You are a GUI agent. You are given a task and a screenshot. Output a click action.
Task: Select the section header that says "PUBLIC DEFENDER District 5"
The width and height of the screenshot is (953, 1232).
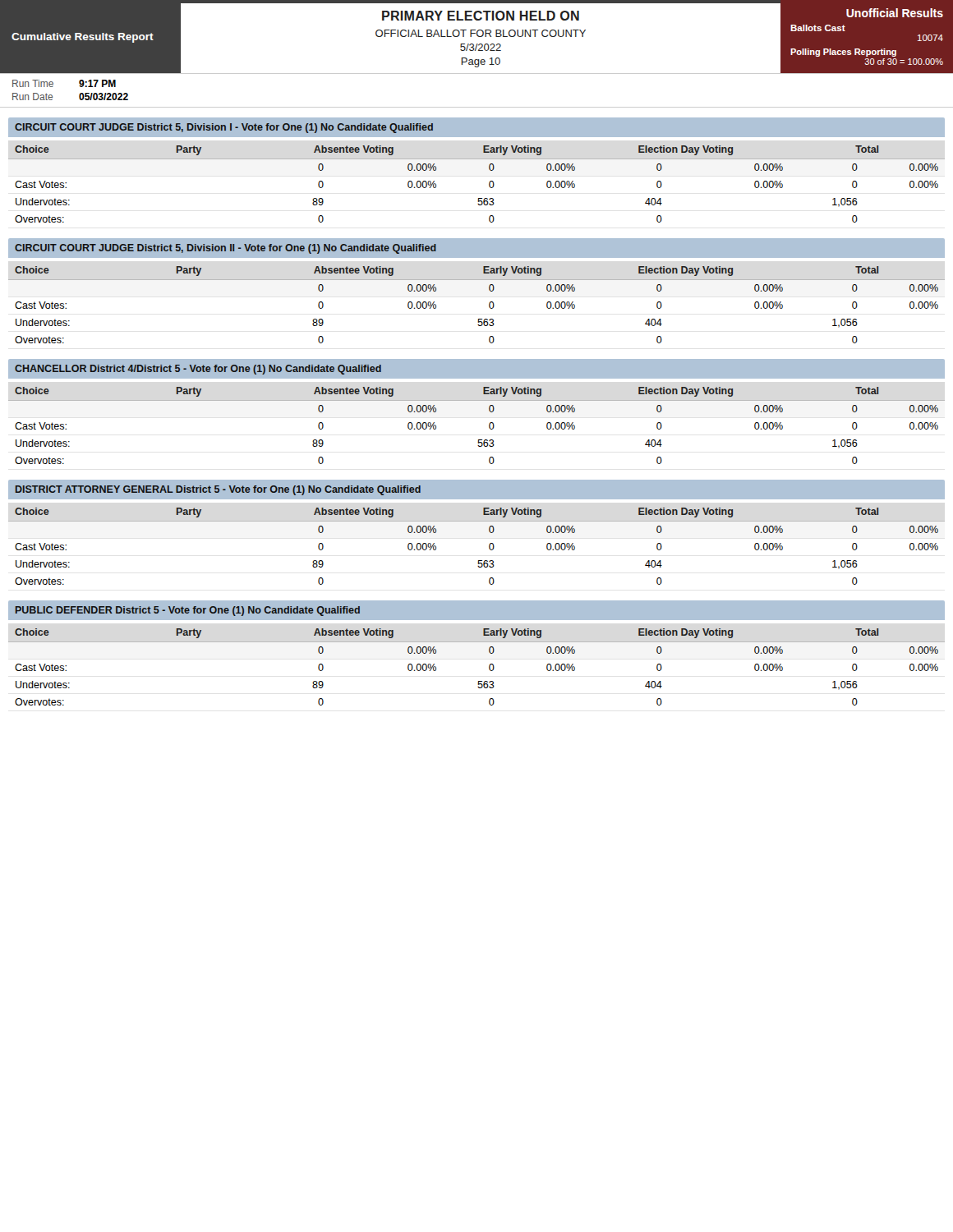pyautogui.click(x=476, y=610)
